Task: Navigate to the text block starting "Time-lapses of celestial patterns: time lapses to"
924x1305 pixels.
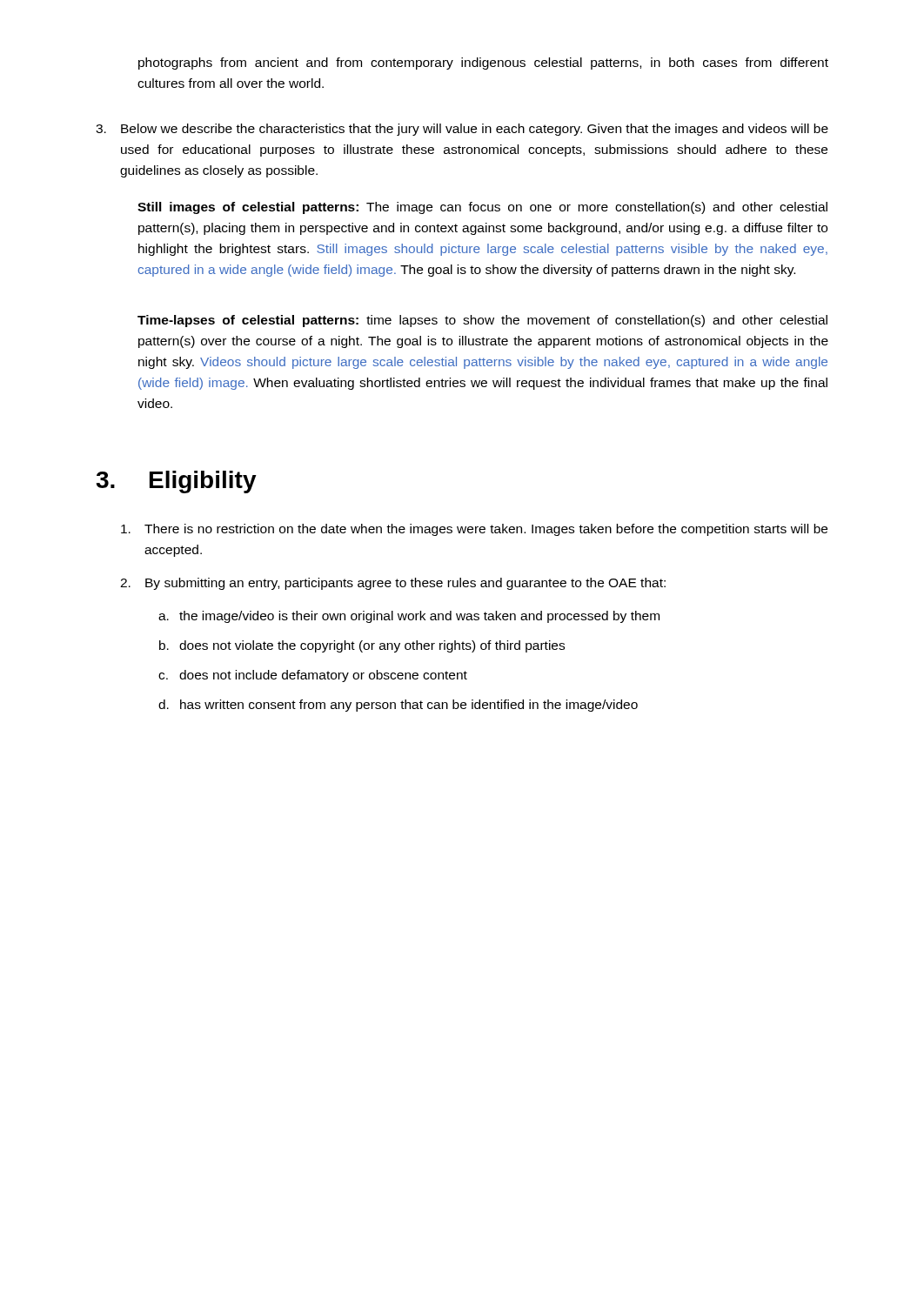Action: (483, 362)
